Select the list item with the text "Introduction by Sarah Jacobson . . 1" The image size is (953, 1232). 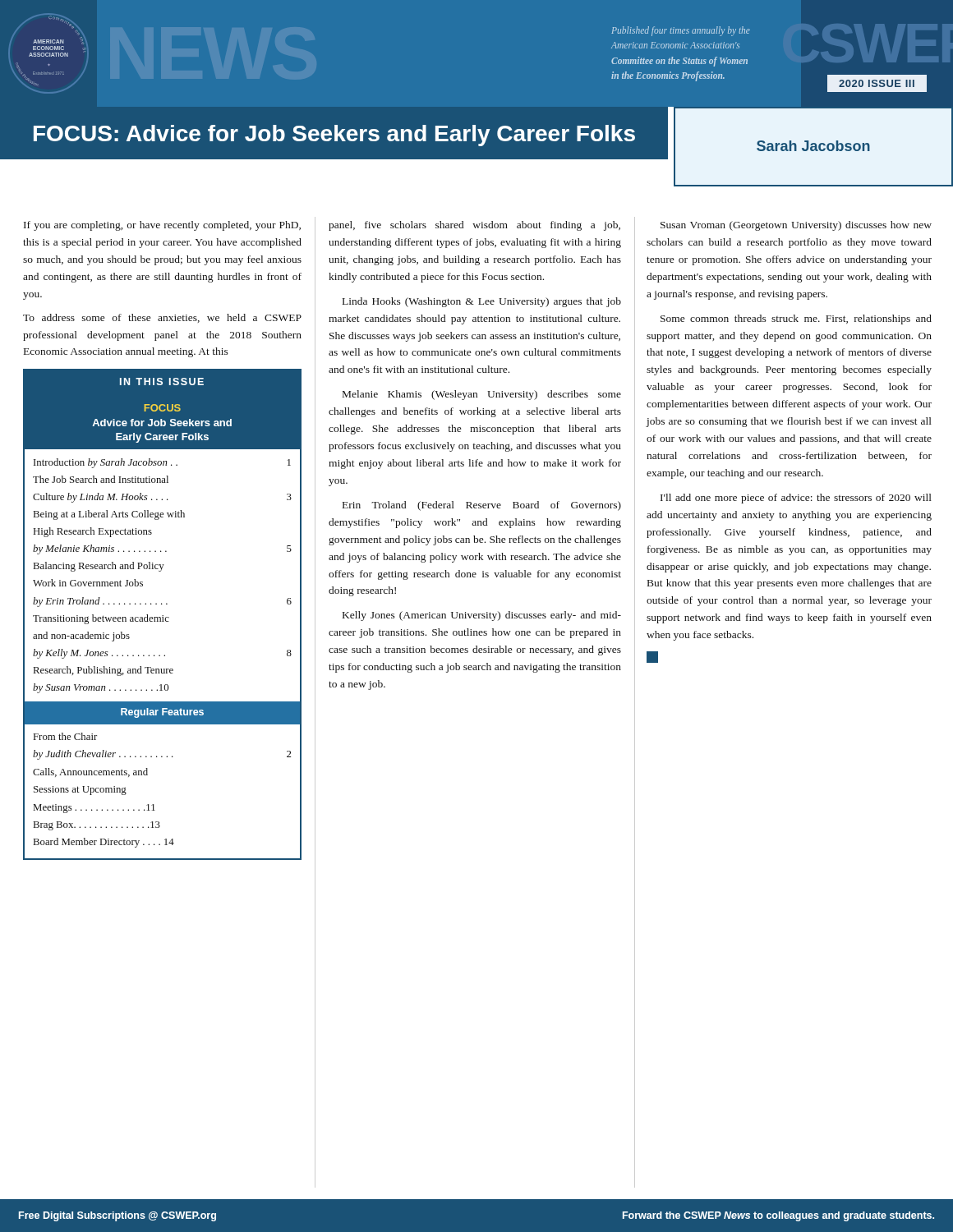(162, 463)
